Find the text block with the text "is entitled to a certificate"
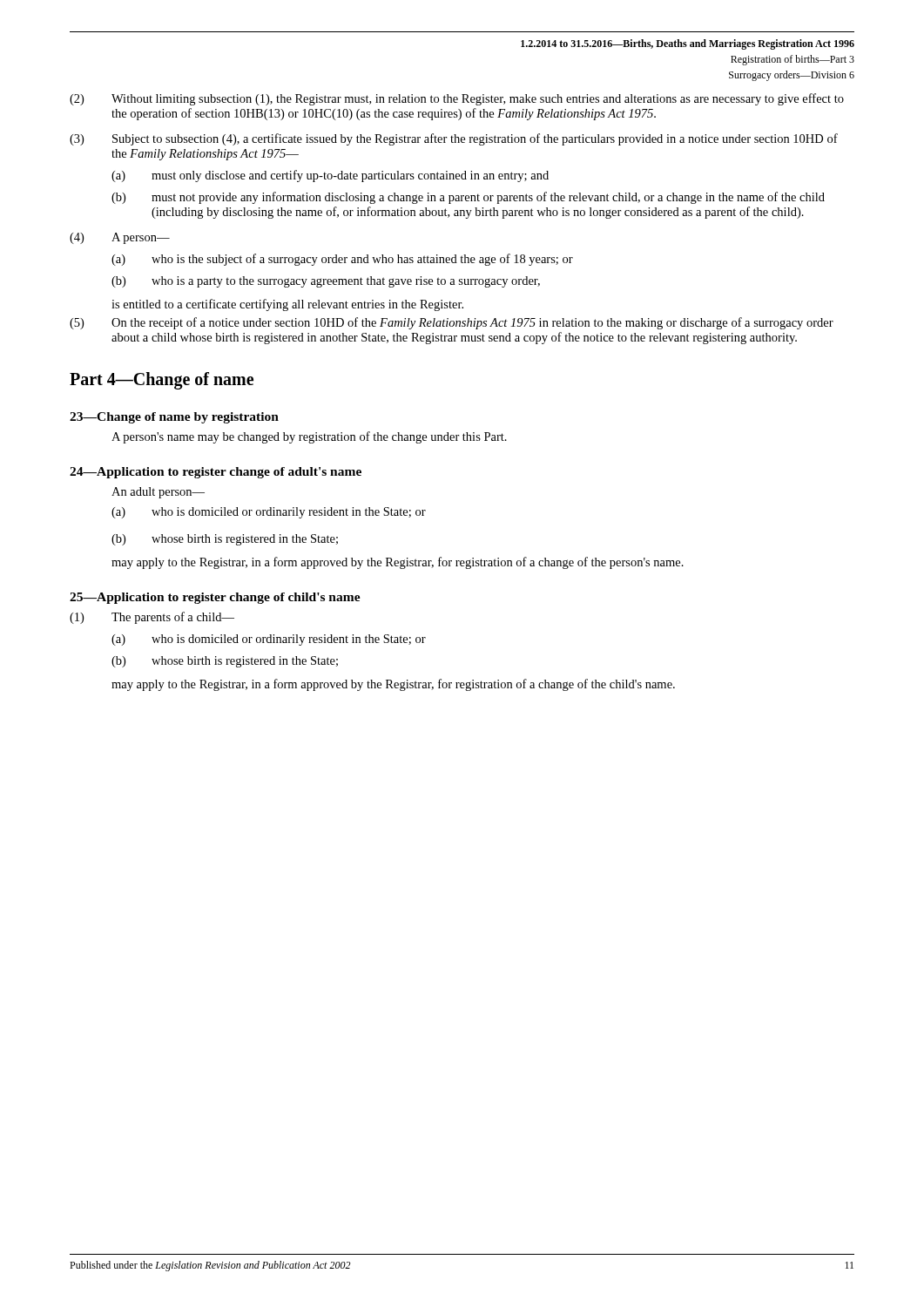924x1307 pixels. click(x=288, y=304)
